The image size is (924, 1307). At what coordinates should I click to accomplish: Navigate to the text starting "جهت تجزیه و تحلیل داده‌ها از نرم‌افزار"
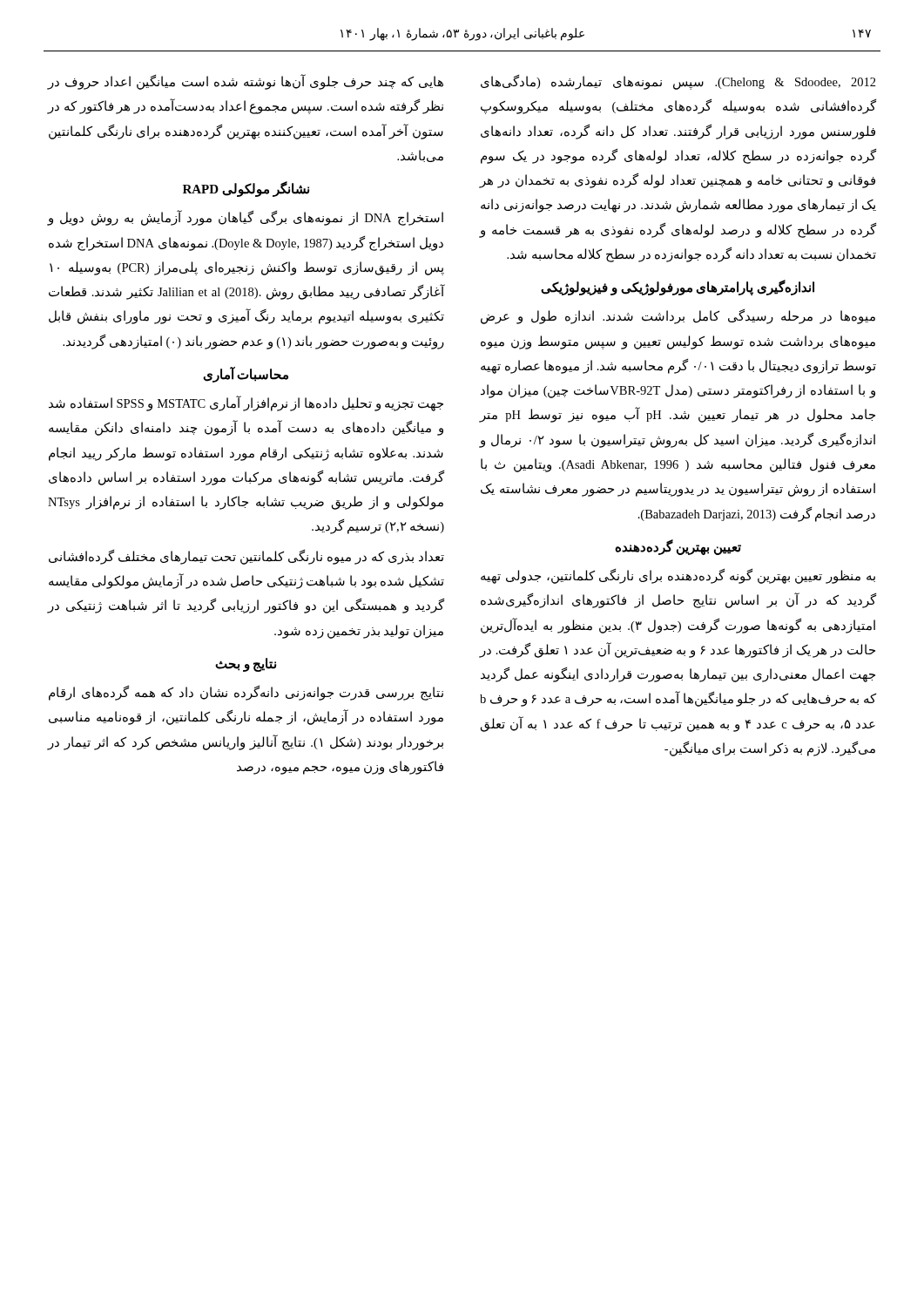246,517
